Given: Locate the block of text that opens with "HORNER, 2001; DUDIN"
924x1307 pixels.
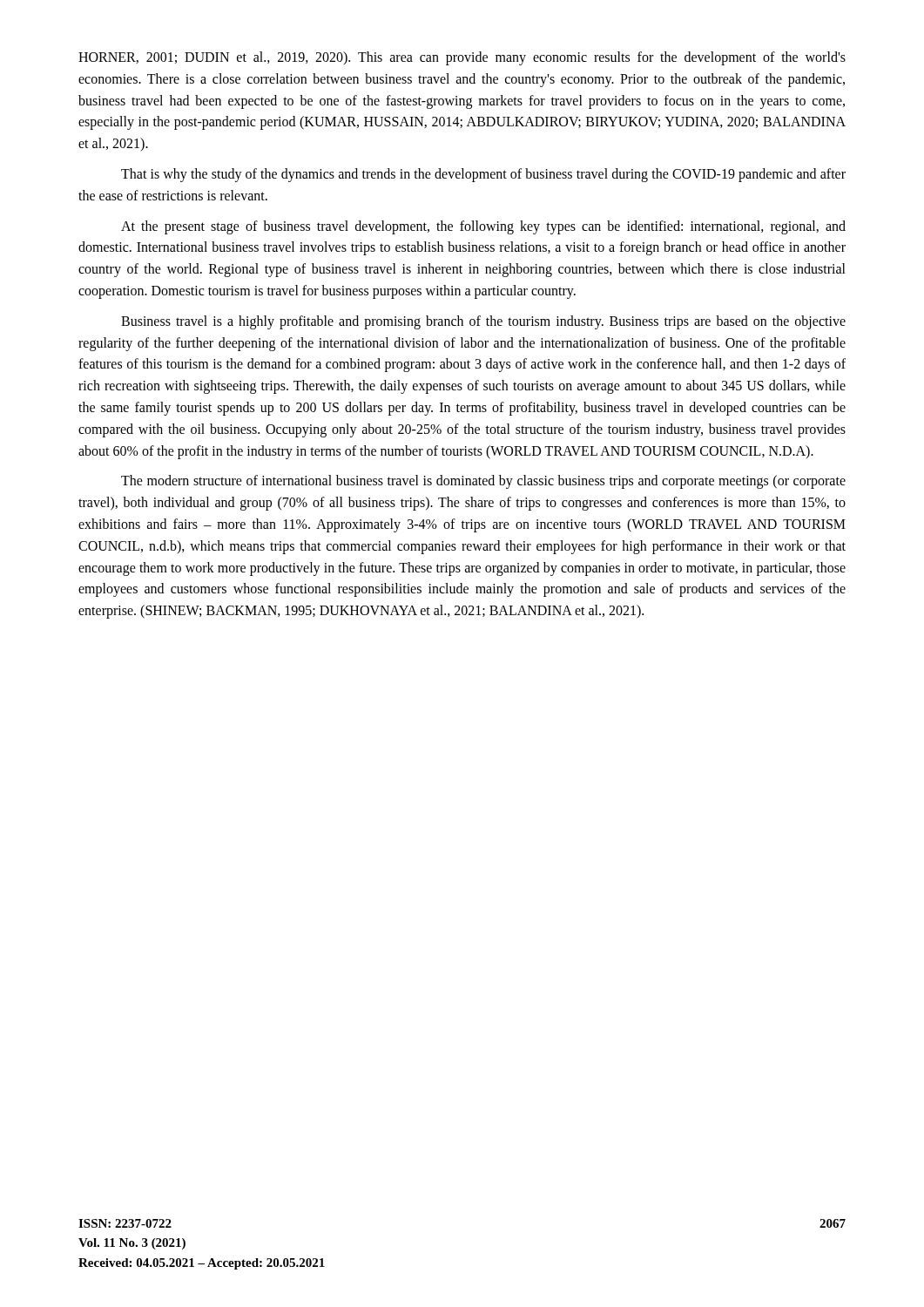Looking at the screenshot, I should click(462, 101).
